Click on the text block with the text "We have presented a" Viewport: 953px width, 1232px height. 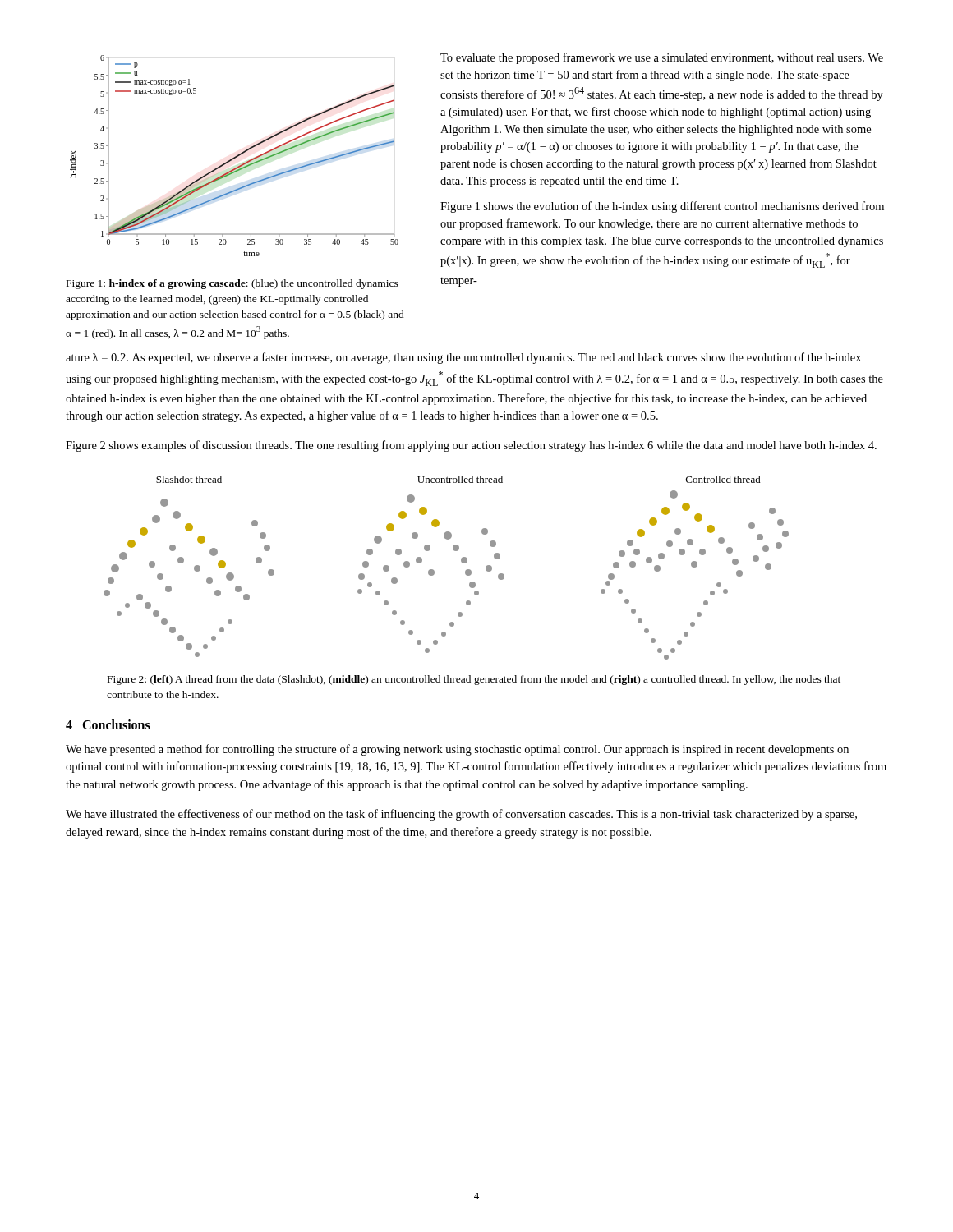pyautogui.click(x=476, y=767)
